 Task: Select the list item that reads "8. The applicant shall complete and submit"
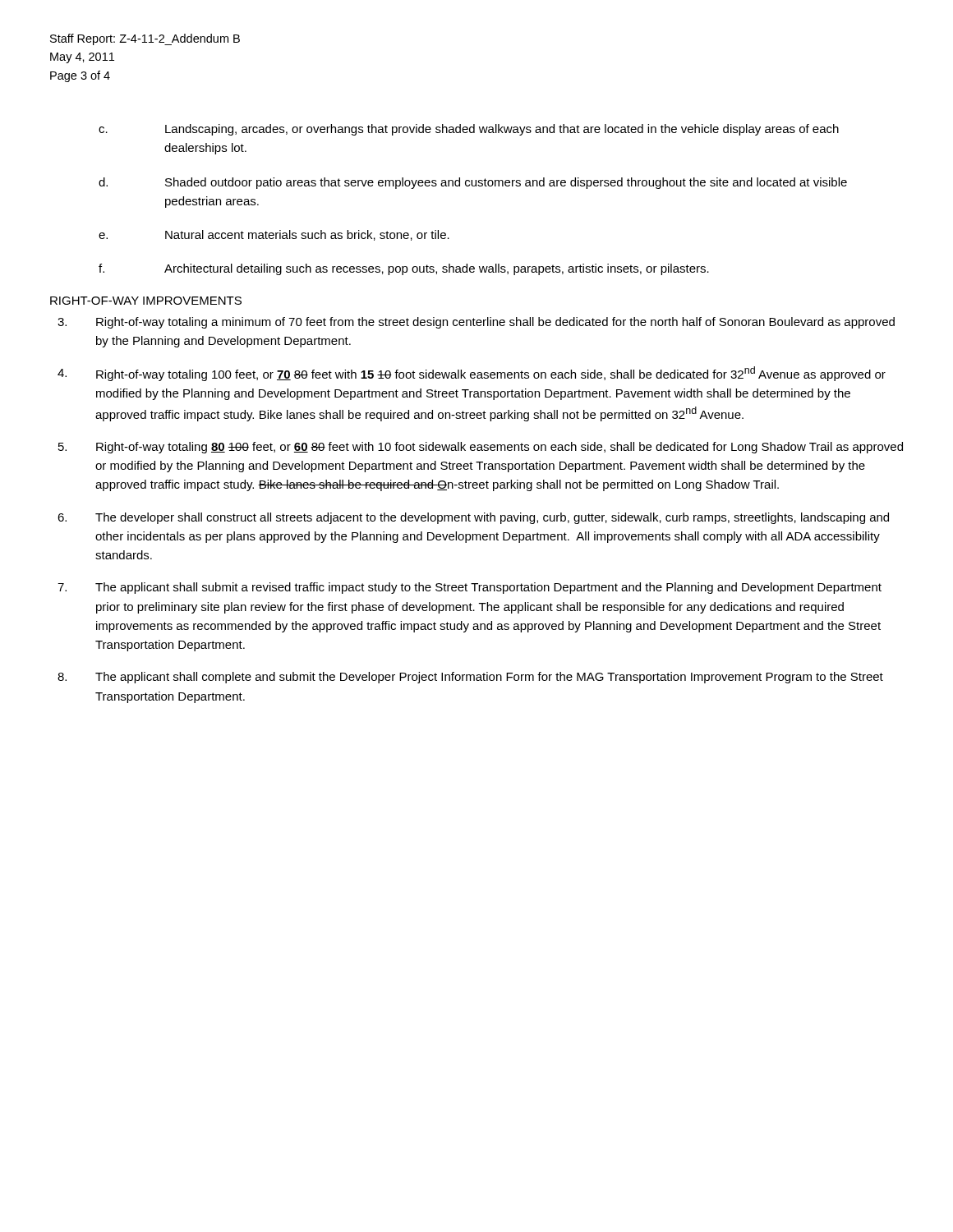tap(476, 686)
